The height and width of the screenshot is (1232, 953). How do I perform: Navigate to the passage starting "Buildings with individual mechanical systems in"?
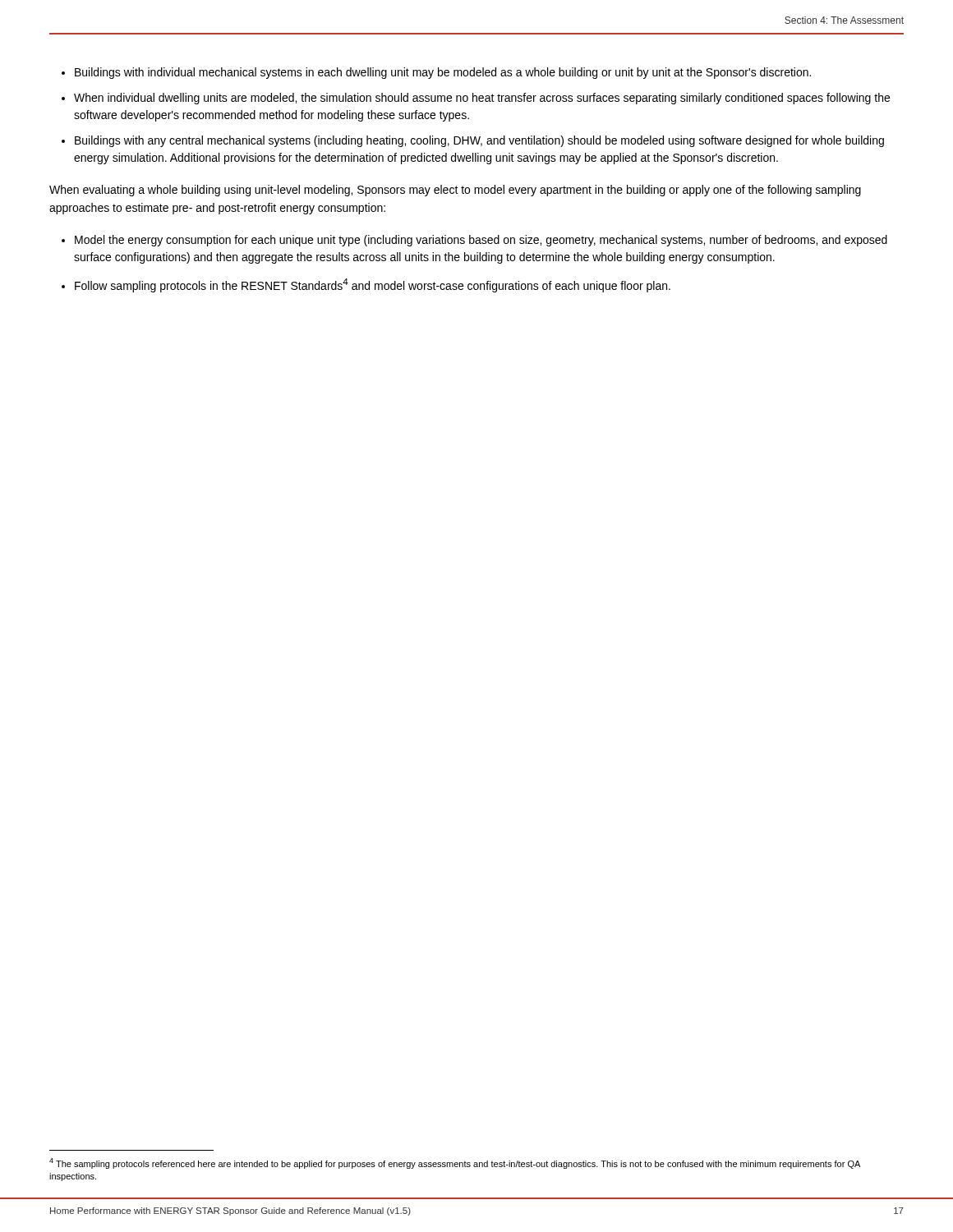[443, 72]
